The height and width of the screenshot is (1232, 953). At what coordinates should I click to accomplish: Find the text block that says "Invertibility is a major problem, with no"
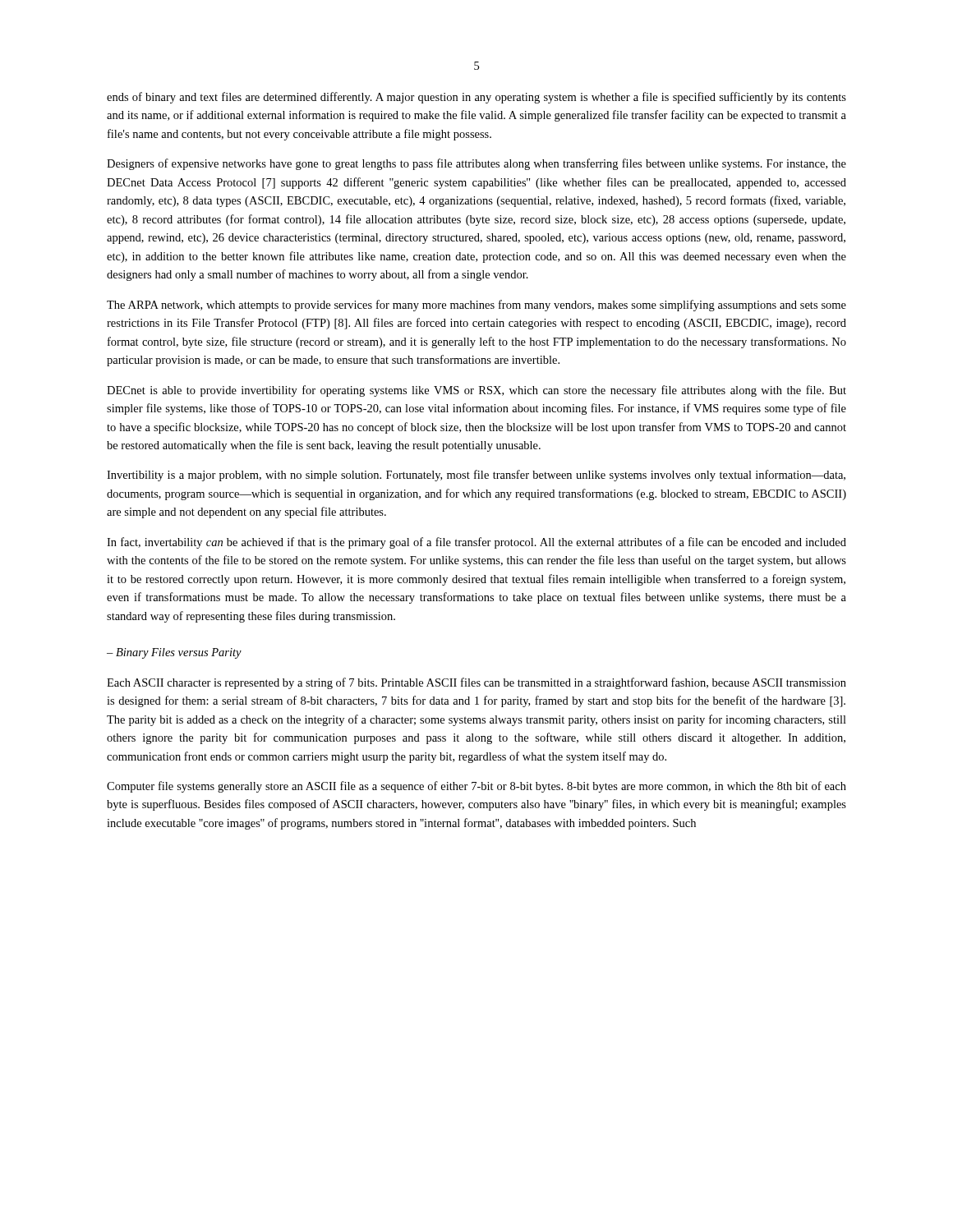[x=476, y=494]
